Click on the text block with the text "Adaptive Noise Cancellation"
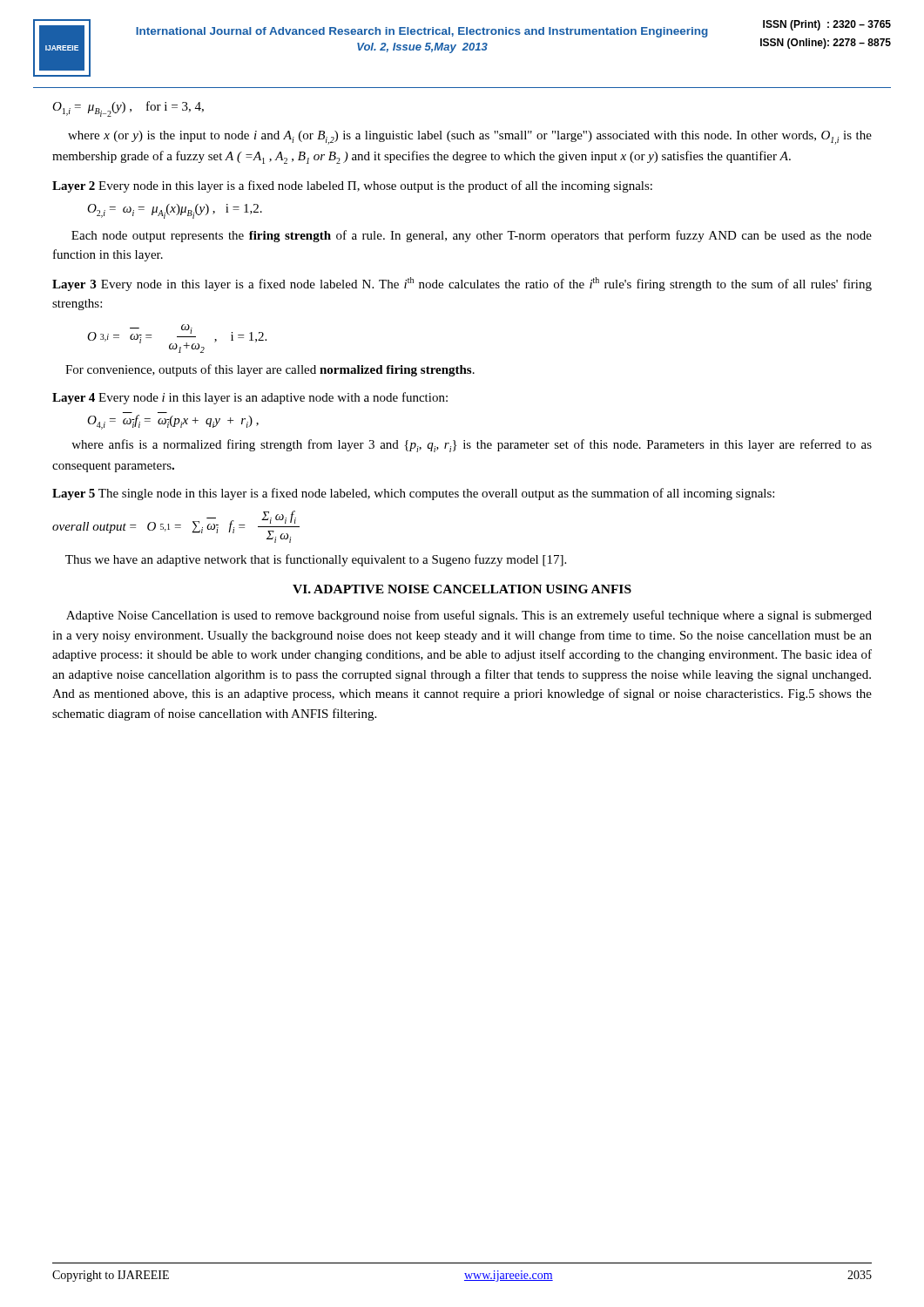Image resolution: width=924 pixels, height=1307 pixels. pyautogui.click(x=462, y=664)
